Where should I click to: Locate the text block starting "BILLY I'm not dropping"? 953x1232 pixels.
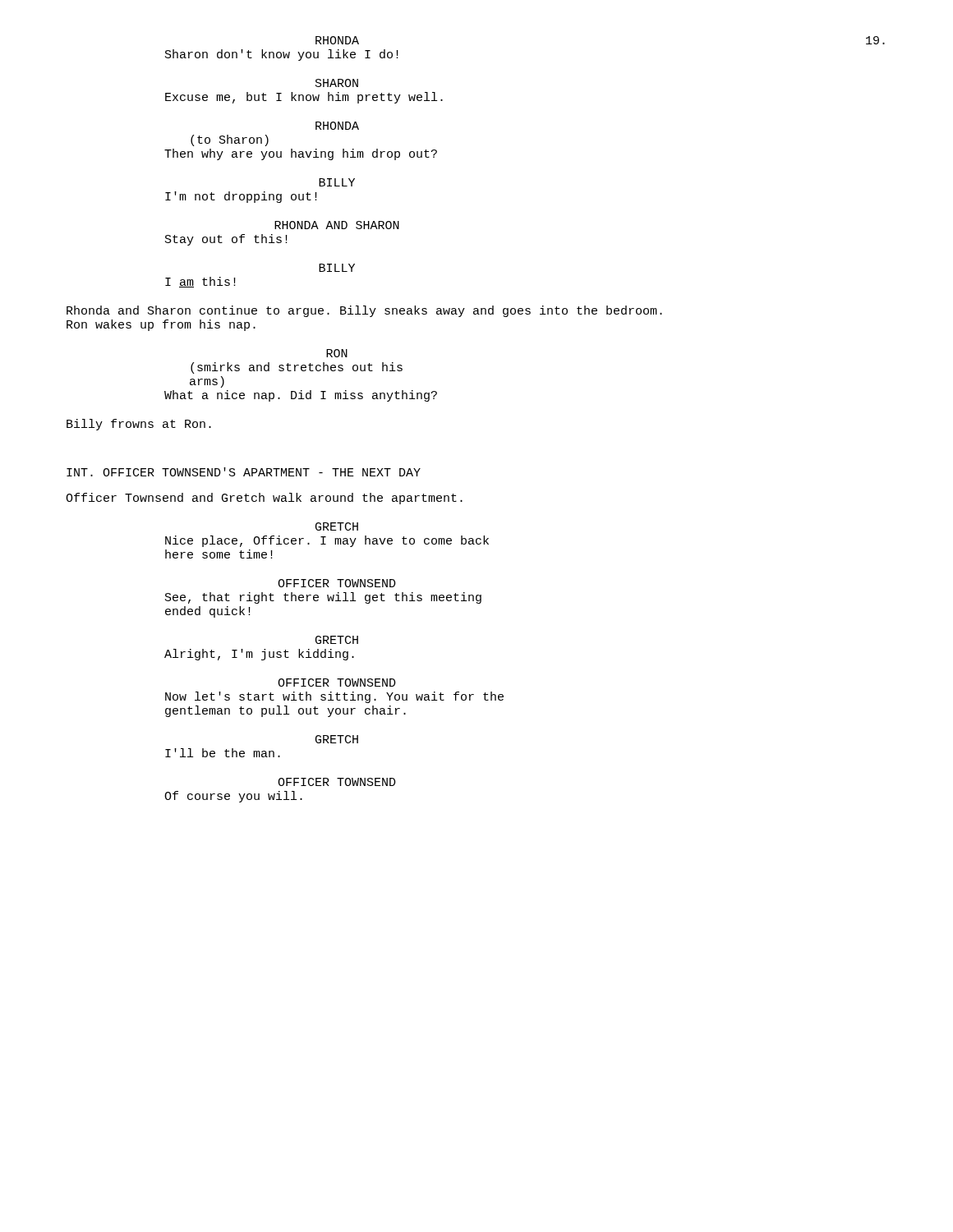(337, 191)
